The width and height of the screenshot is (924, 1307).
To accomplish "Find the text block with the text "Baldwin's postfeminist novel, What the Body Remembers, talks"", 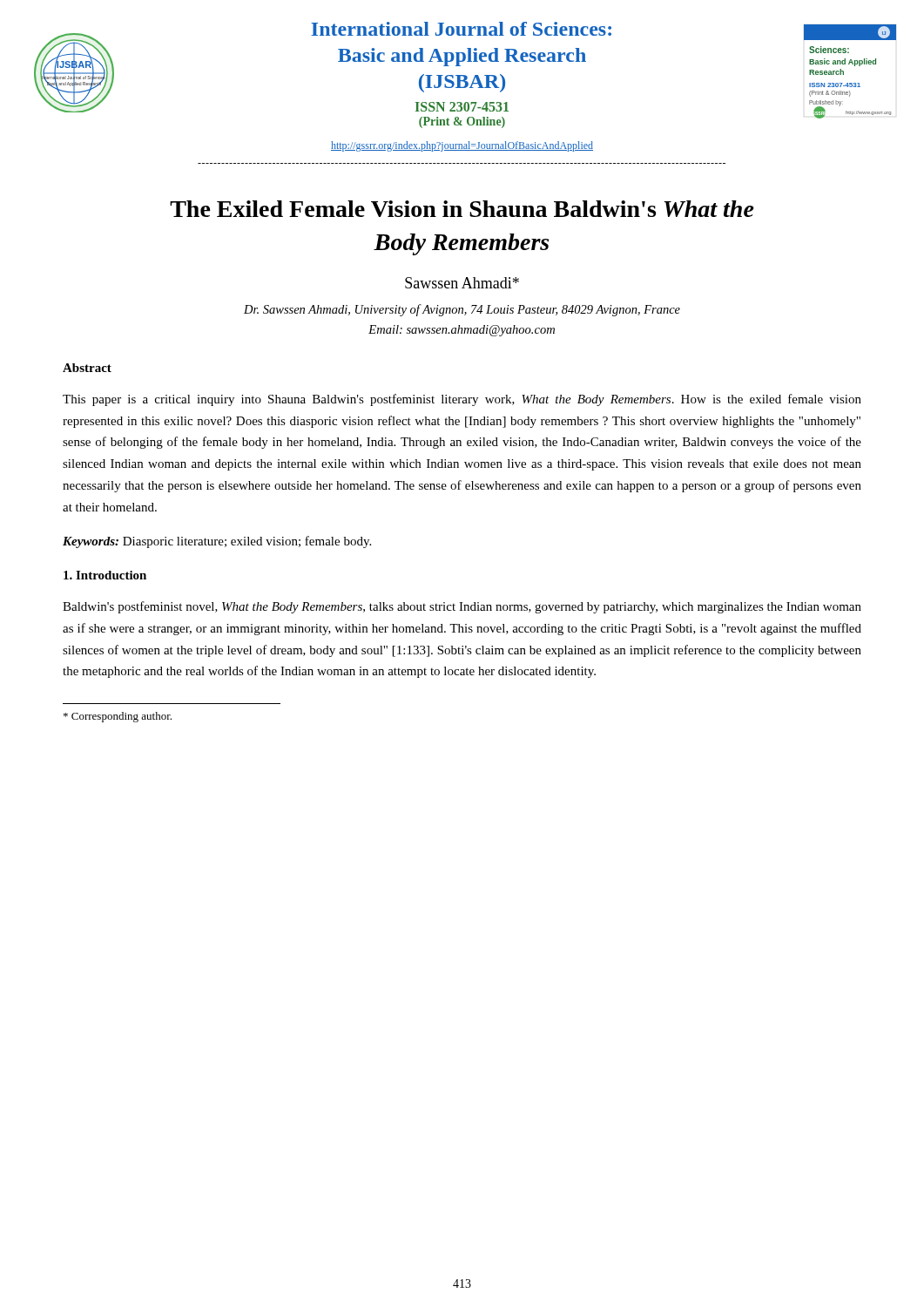I will pyautogui.click(x=462, y=639).
